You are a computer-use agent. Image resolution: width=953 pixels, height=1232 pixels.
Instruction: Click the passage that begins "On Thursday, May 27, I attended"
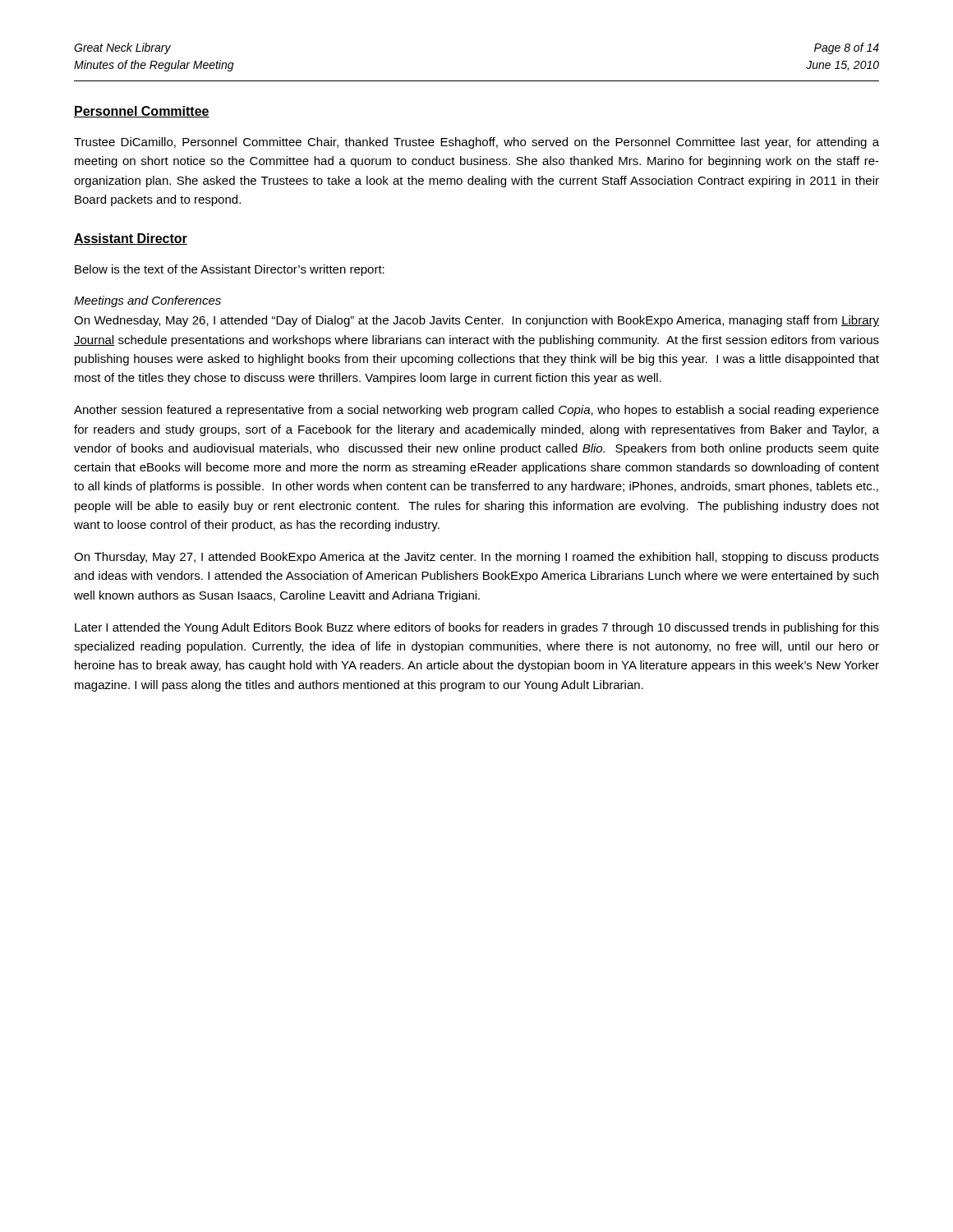click(476, 576)
